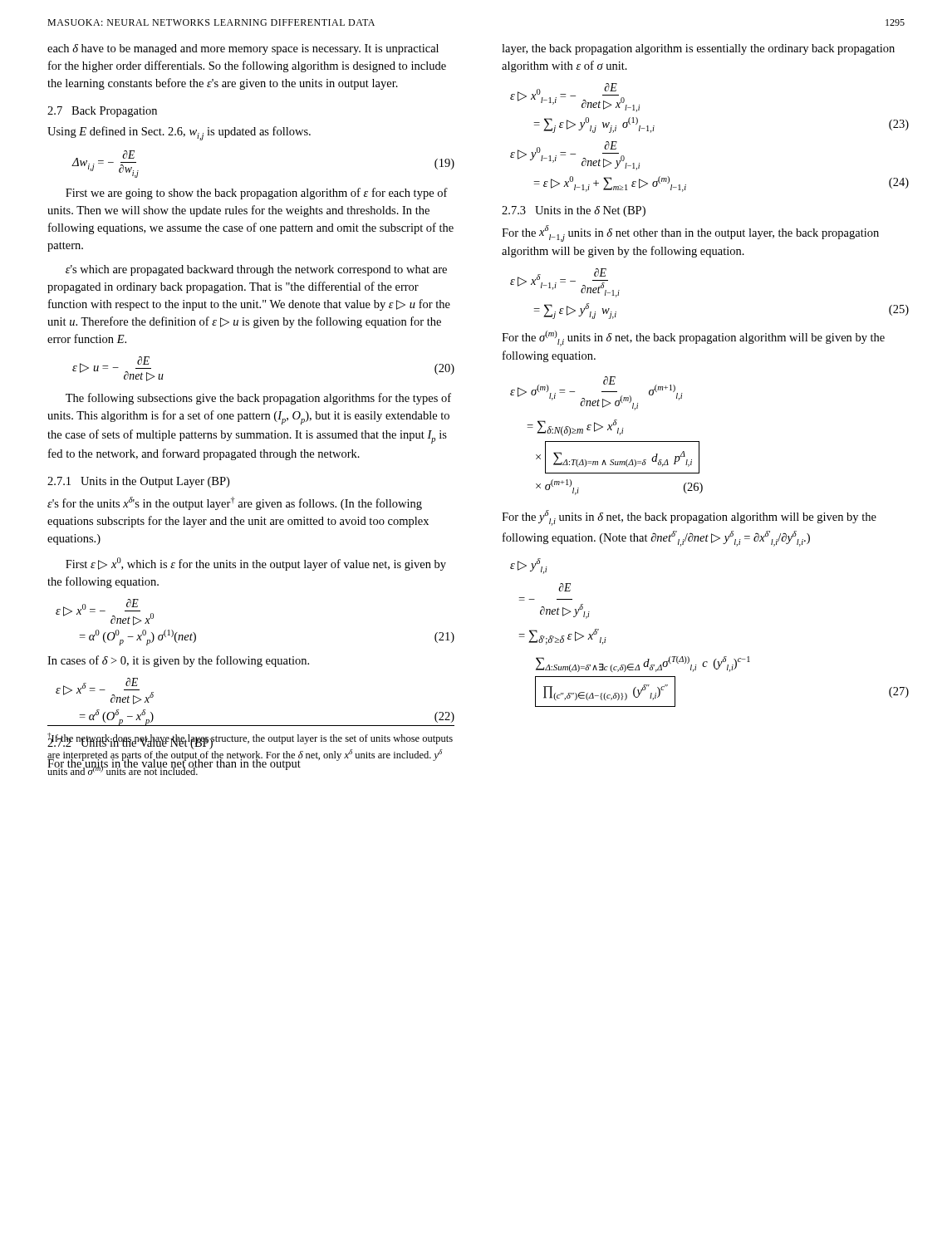Find the text block containing "The following subsections give the"
The width and height of the screenshot is (952, 1246).
(x=251, y=426)
